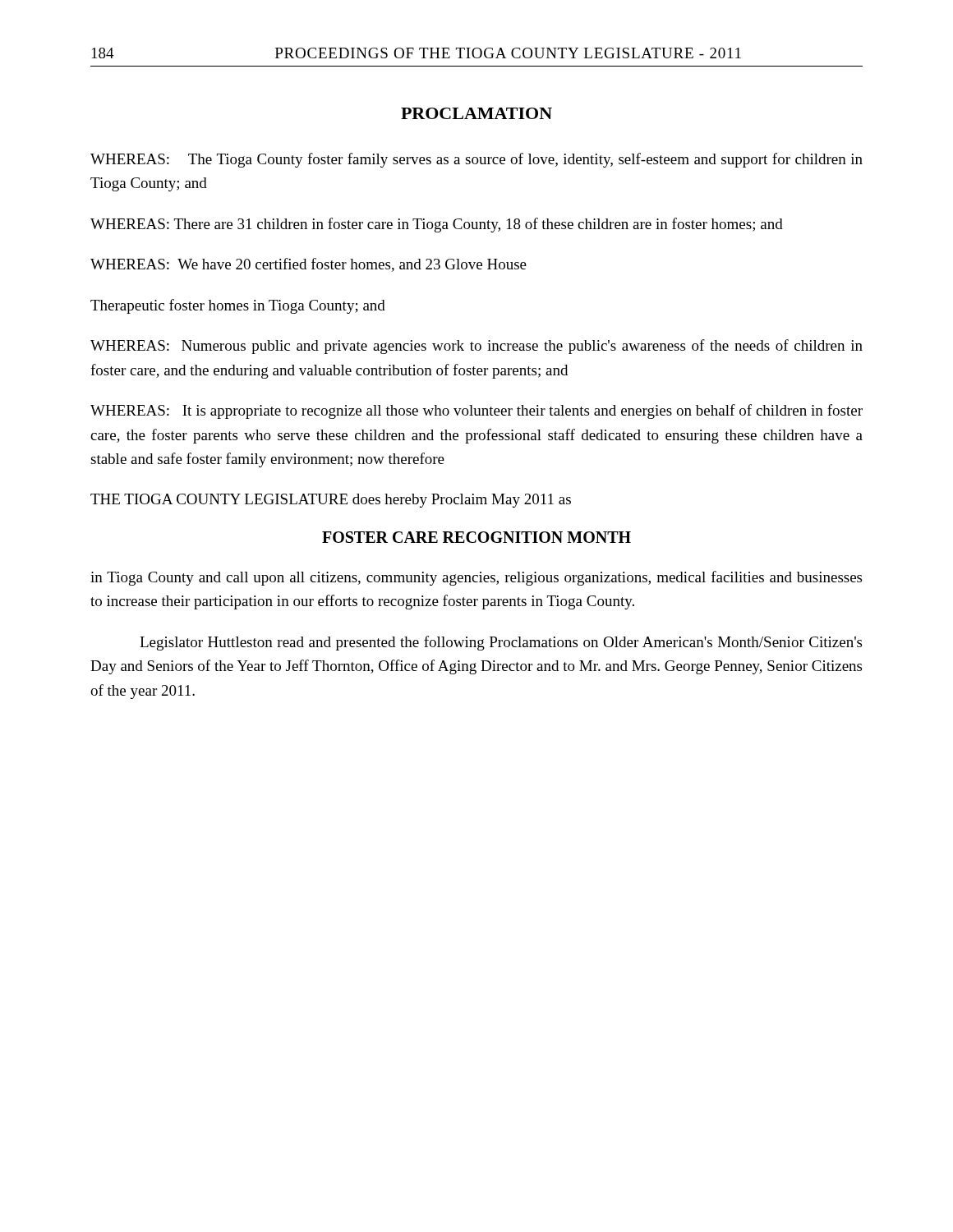953x1232 pixels.
Task: Point to the element starting "WHEREAS: There are 31"
Action: tap(437, 224)
